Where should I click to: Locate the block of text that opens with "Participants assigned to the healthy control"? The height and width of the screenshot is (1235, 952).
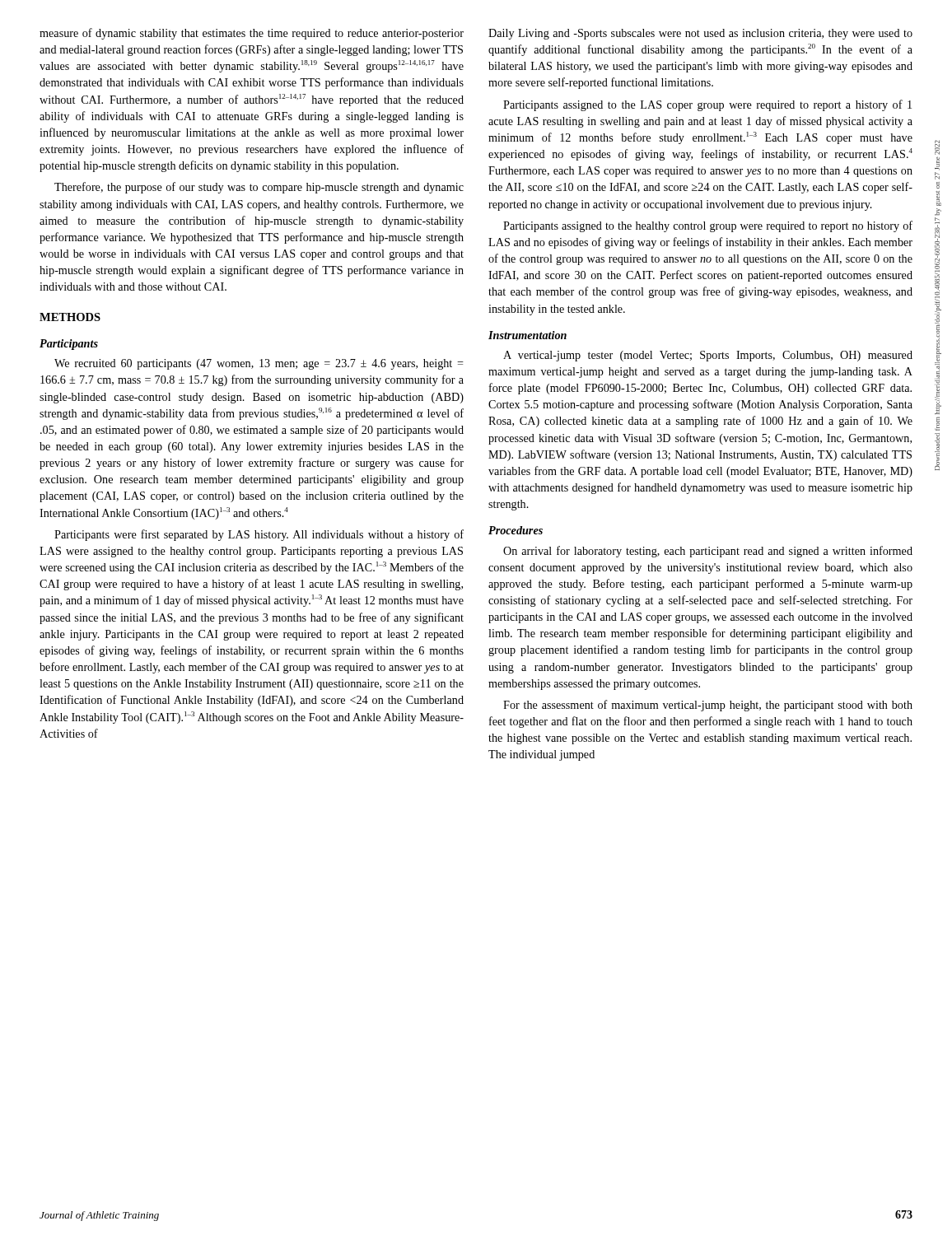click(700, 267)
